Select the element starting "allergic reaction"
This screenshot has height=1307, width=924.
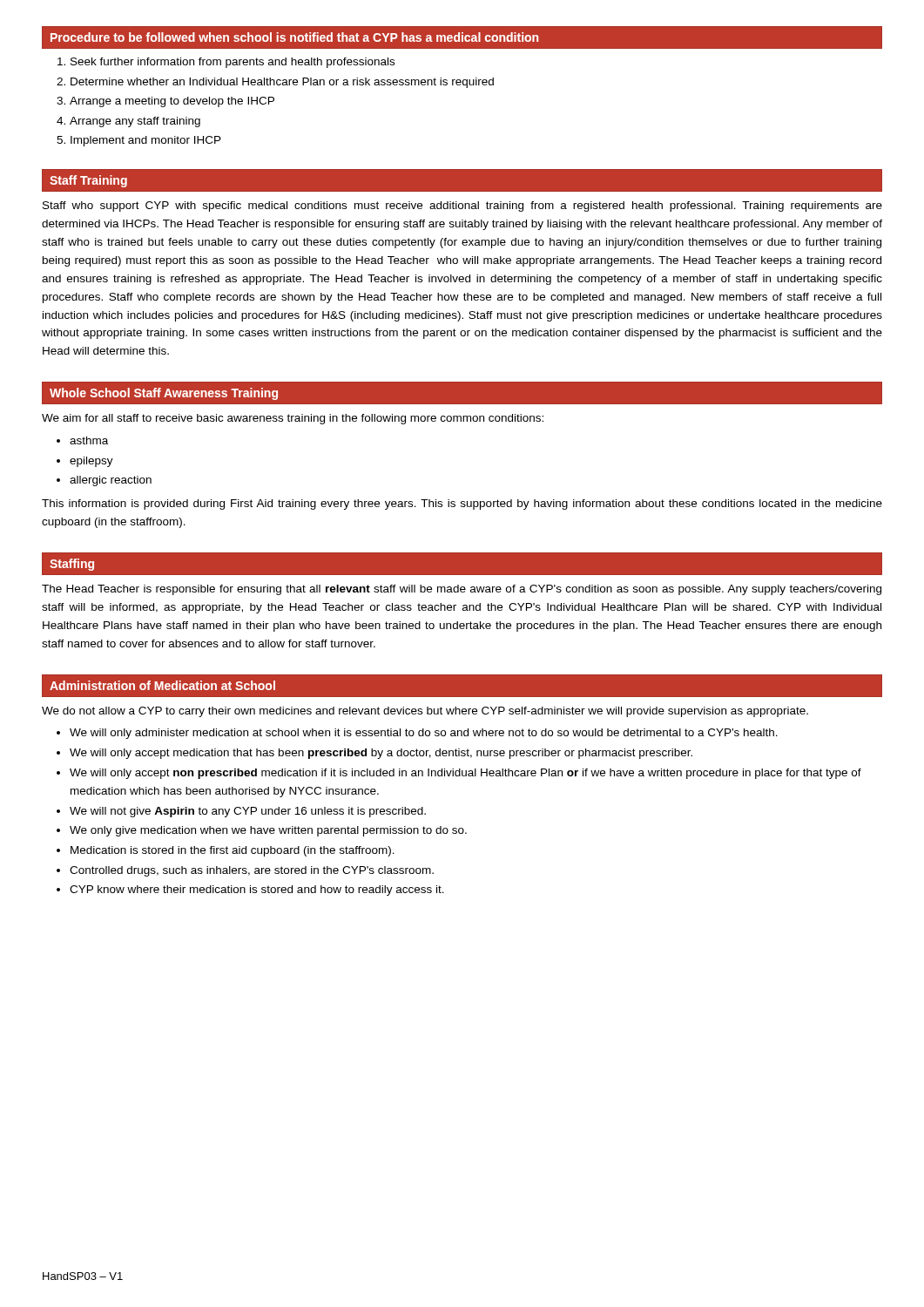pyautogui.click(x=111, y=480)
